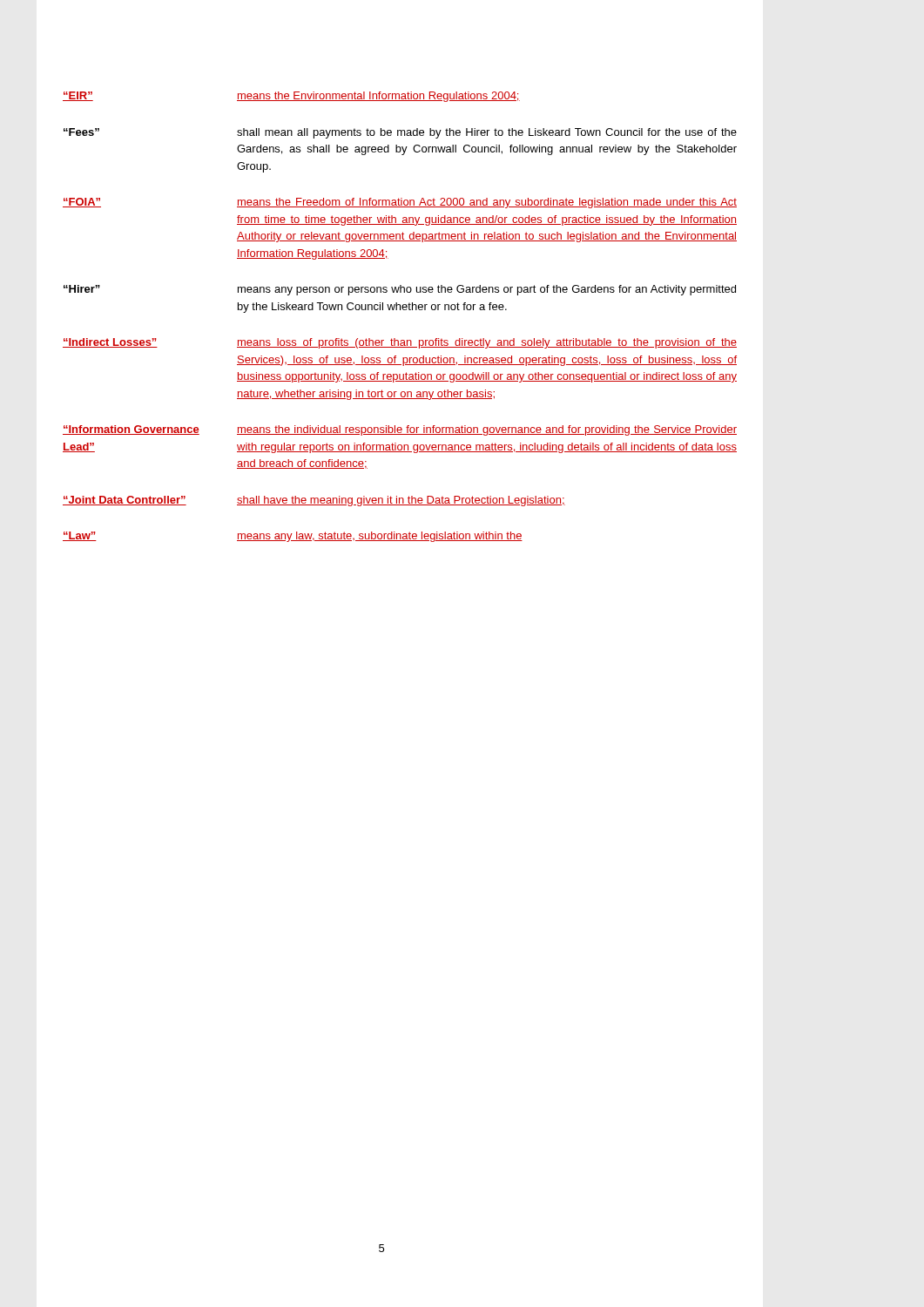
Task: Click on the list item that reads "“Hirer” means any person or"
Action: [x=400, y=298]
